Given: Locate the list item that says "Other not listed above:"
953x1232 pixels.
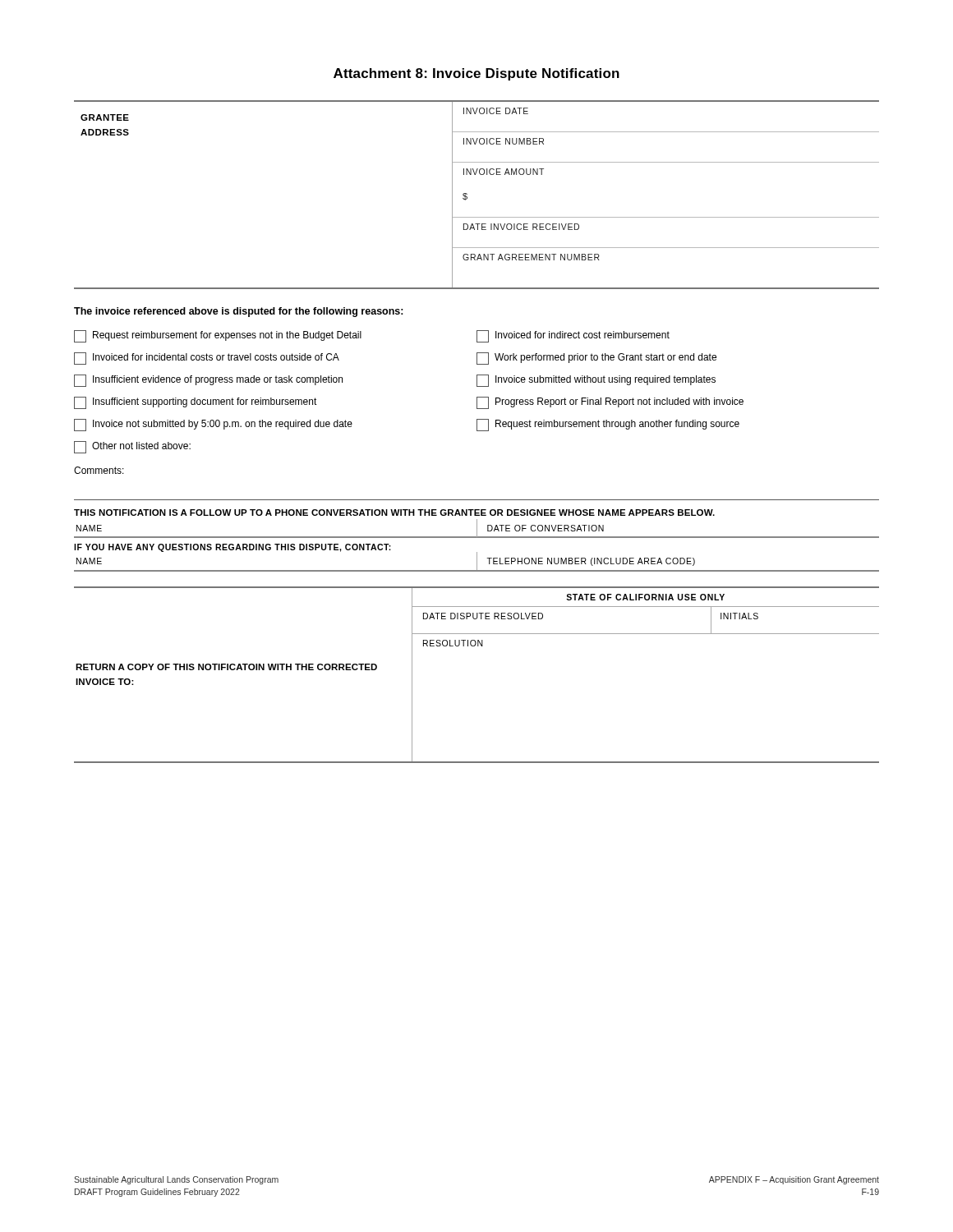Looking at the screenshot, I should tap(133, 447).
